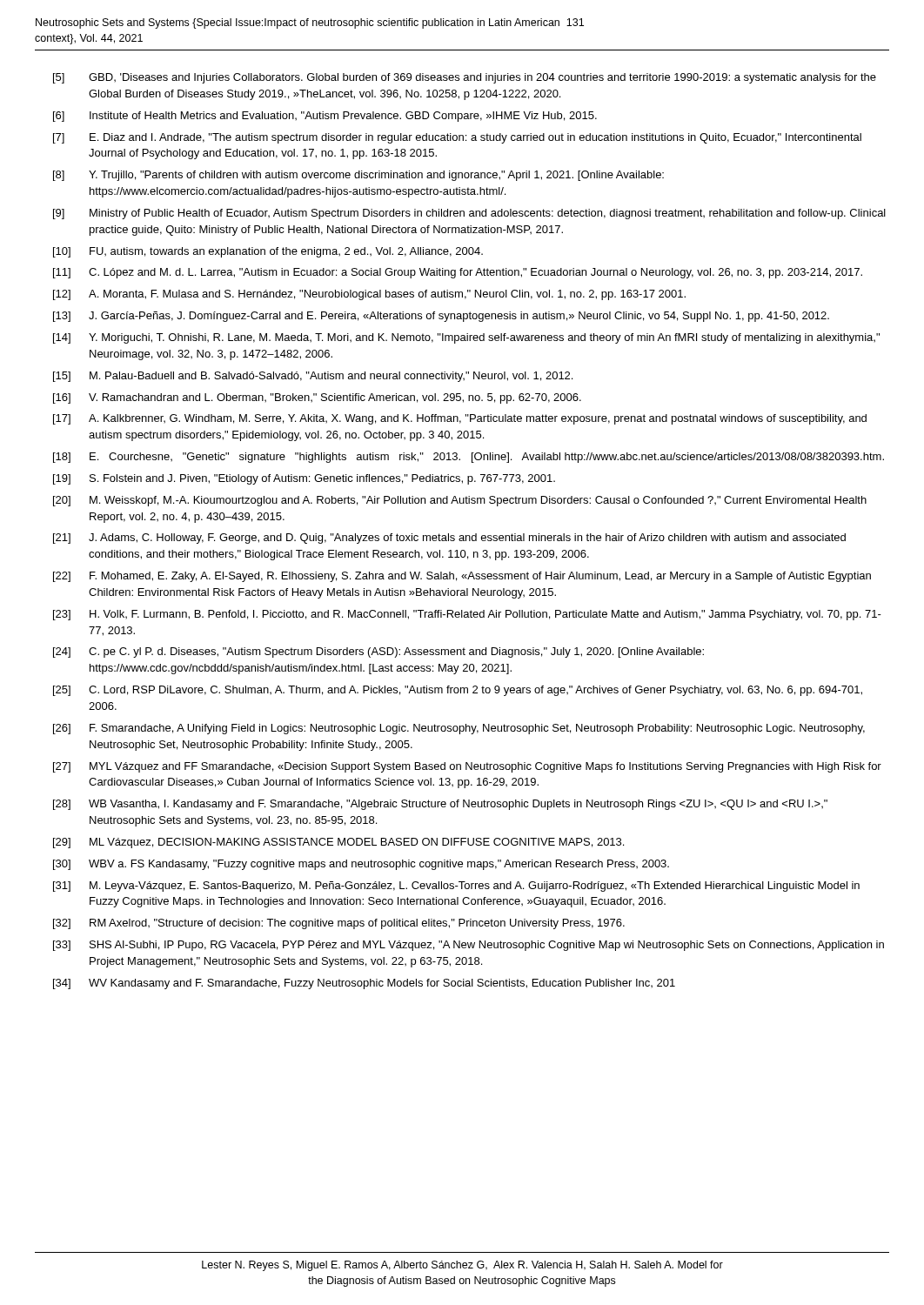Locate the block starting "[33] SHS Al-Subhi, IP Pupo,"
Image resolution: width=924 pixels, height=1305 pixels.
(x=471, y=953)
